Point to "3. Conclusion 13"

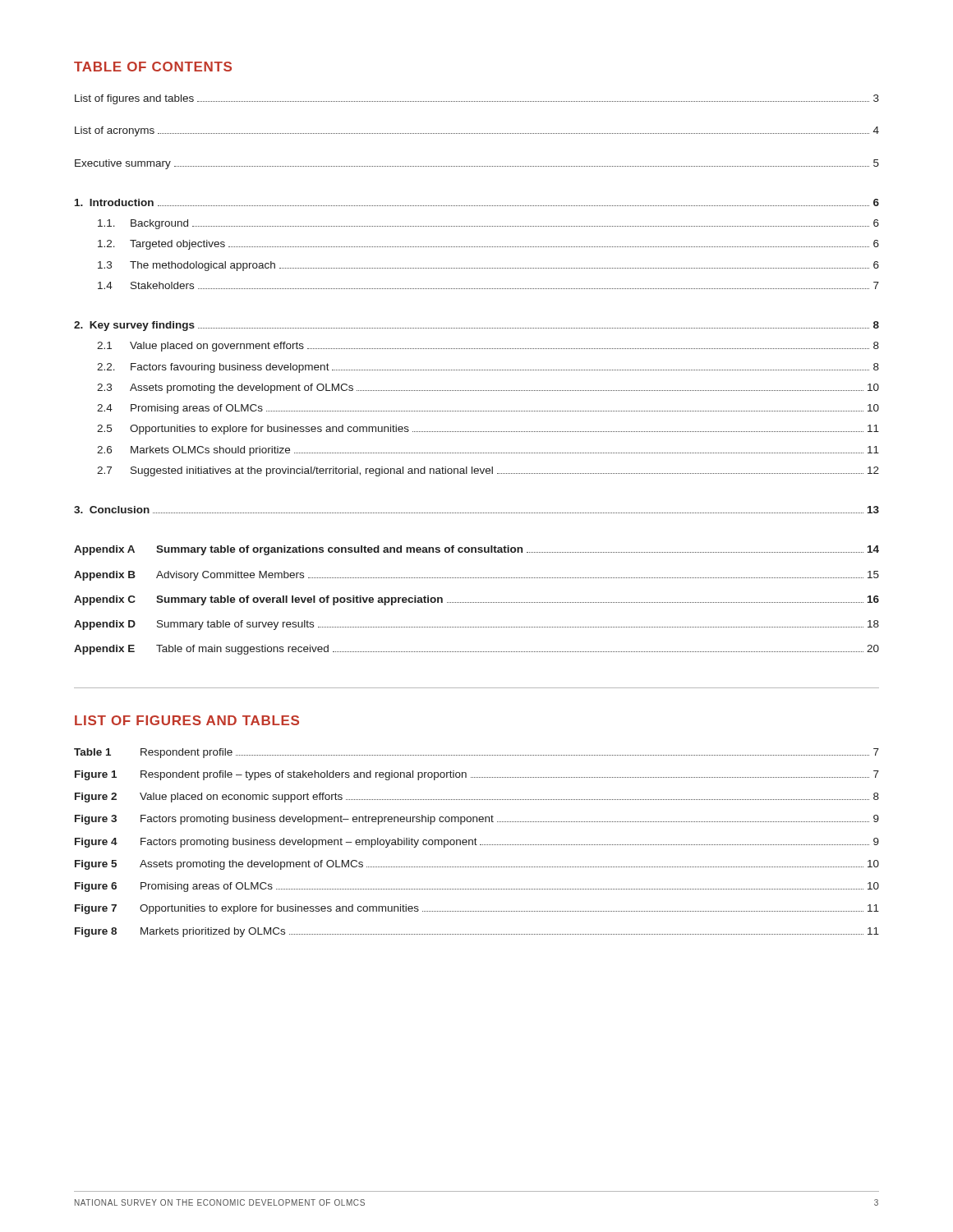point(476,510)
